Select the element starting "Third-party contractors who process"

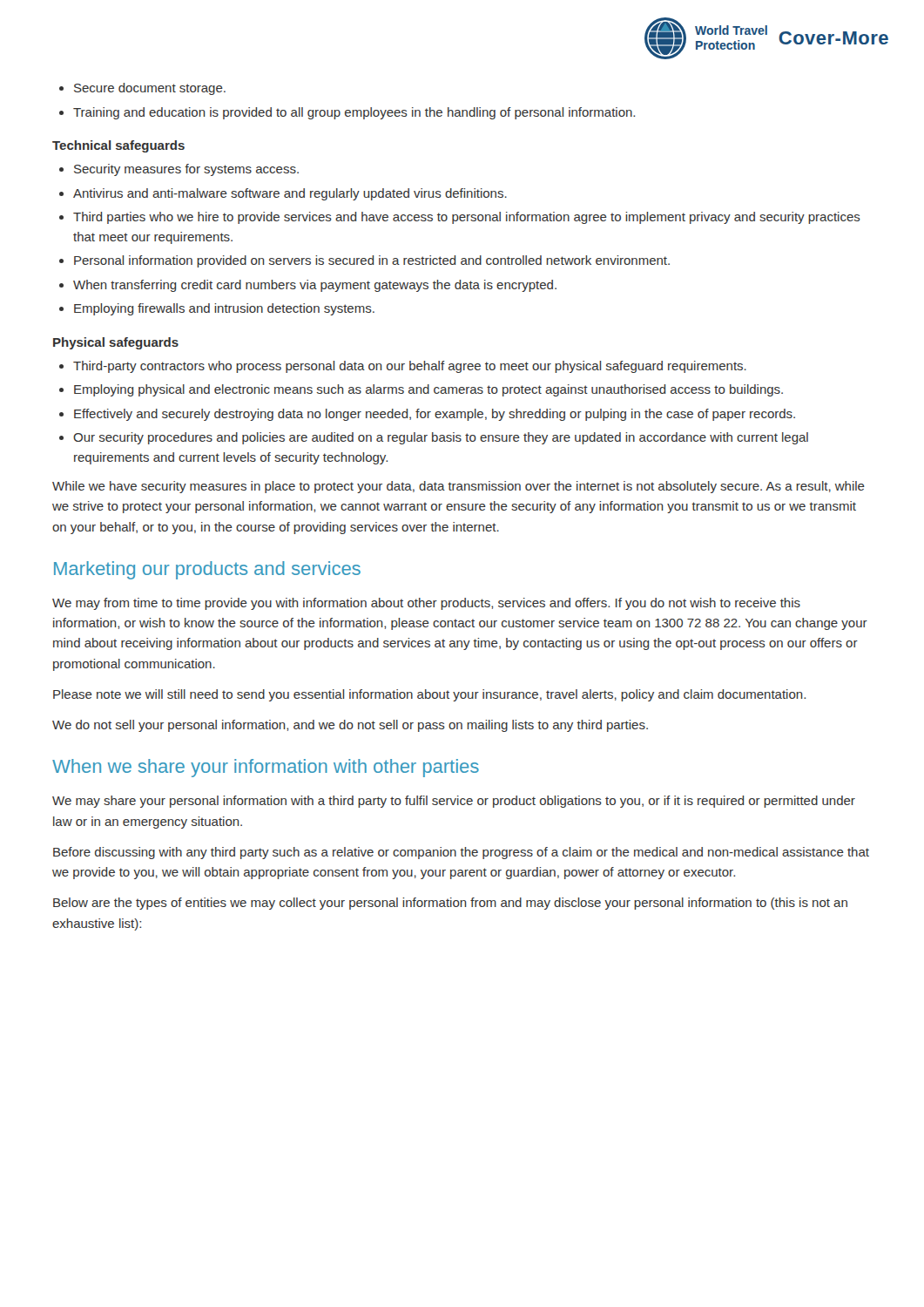(472, 366)
